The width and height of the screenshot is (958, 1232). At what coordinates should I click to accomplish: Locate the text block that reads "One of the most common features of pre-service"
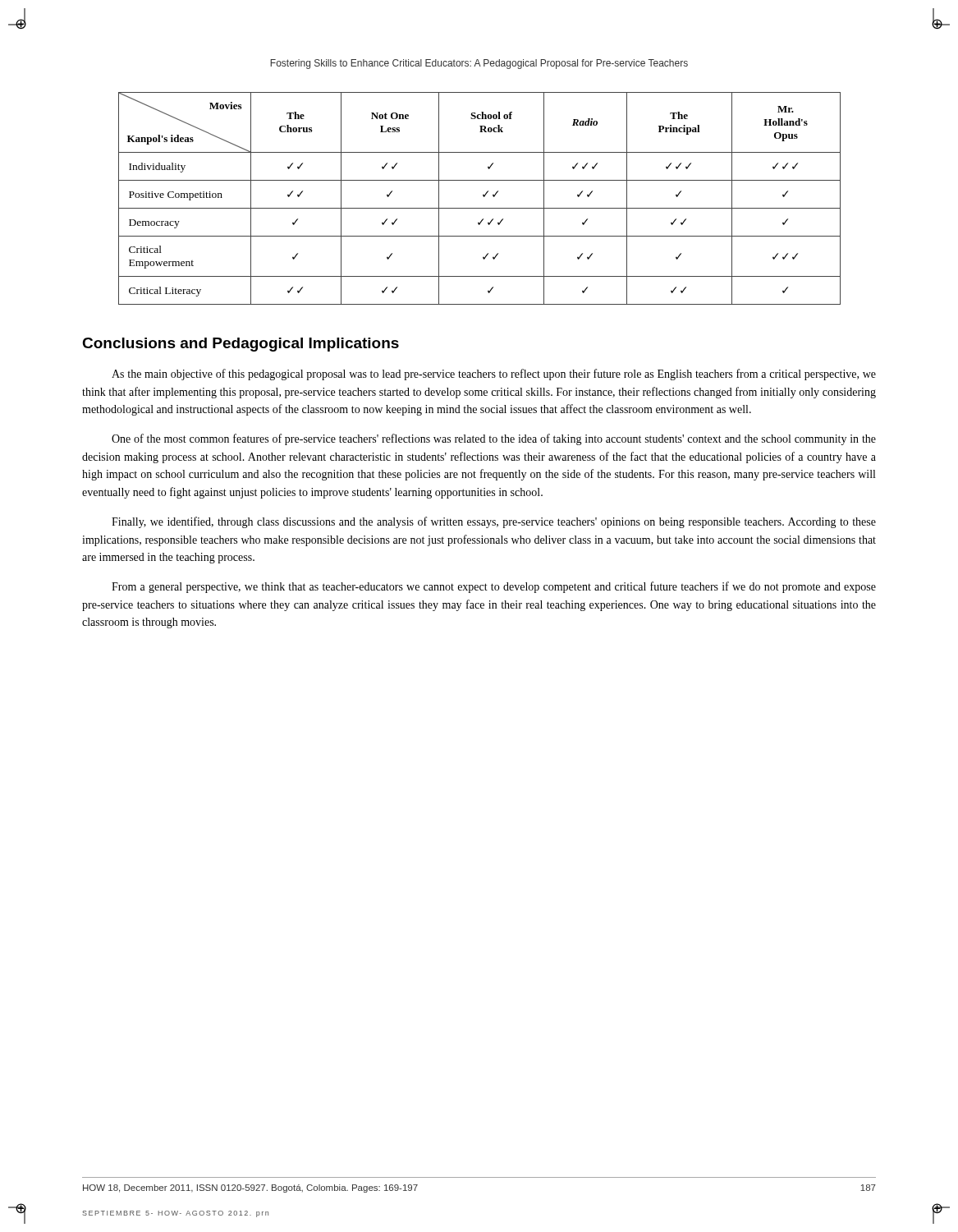[x=479, y=466]
